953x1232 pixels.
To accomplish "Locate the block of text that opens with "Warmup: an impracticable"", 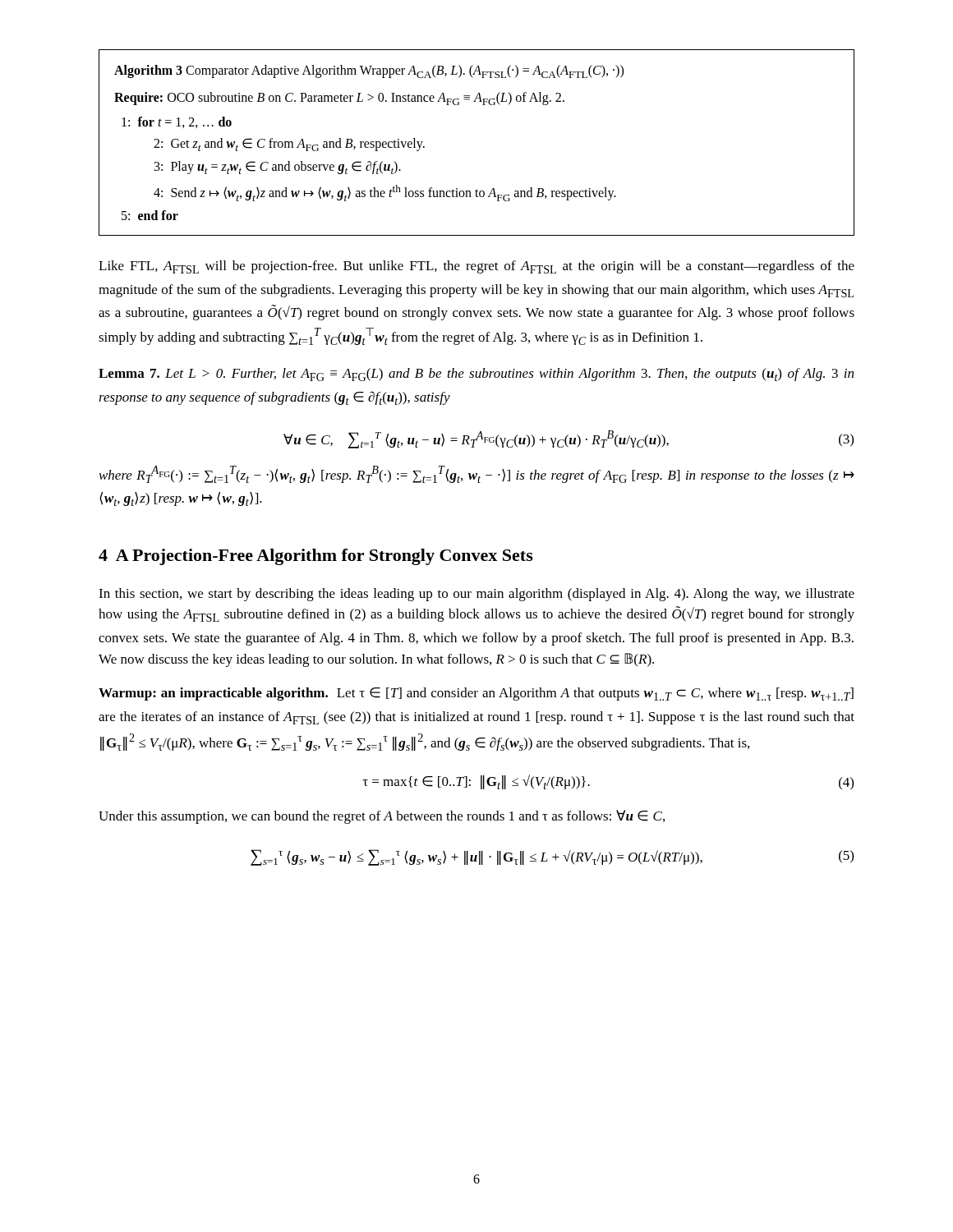I will [x=476, y=719].
